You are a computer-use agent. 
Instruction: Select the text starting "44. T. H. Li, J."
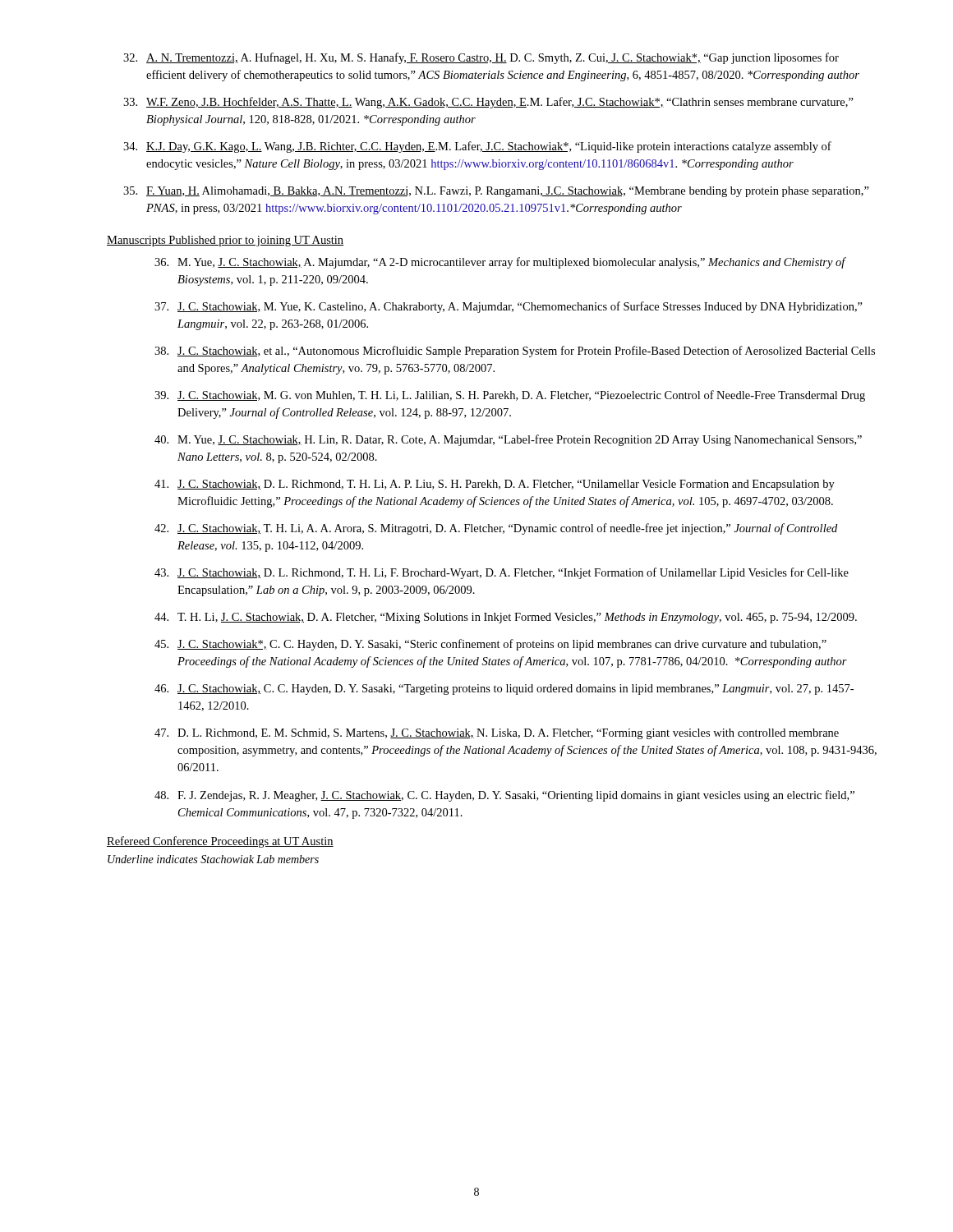pos(509,618)
